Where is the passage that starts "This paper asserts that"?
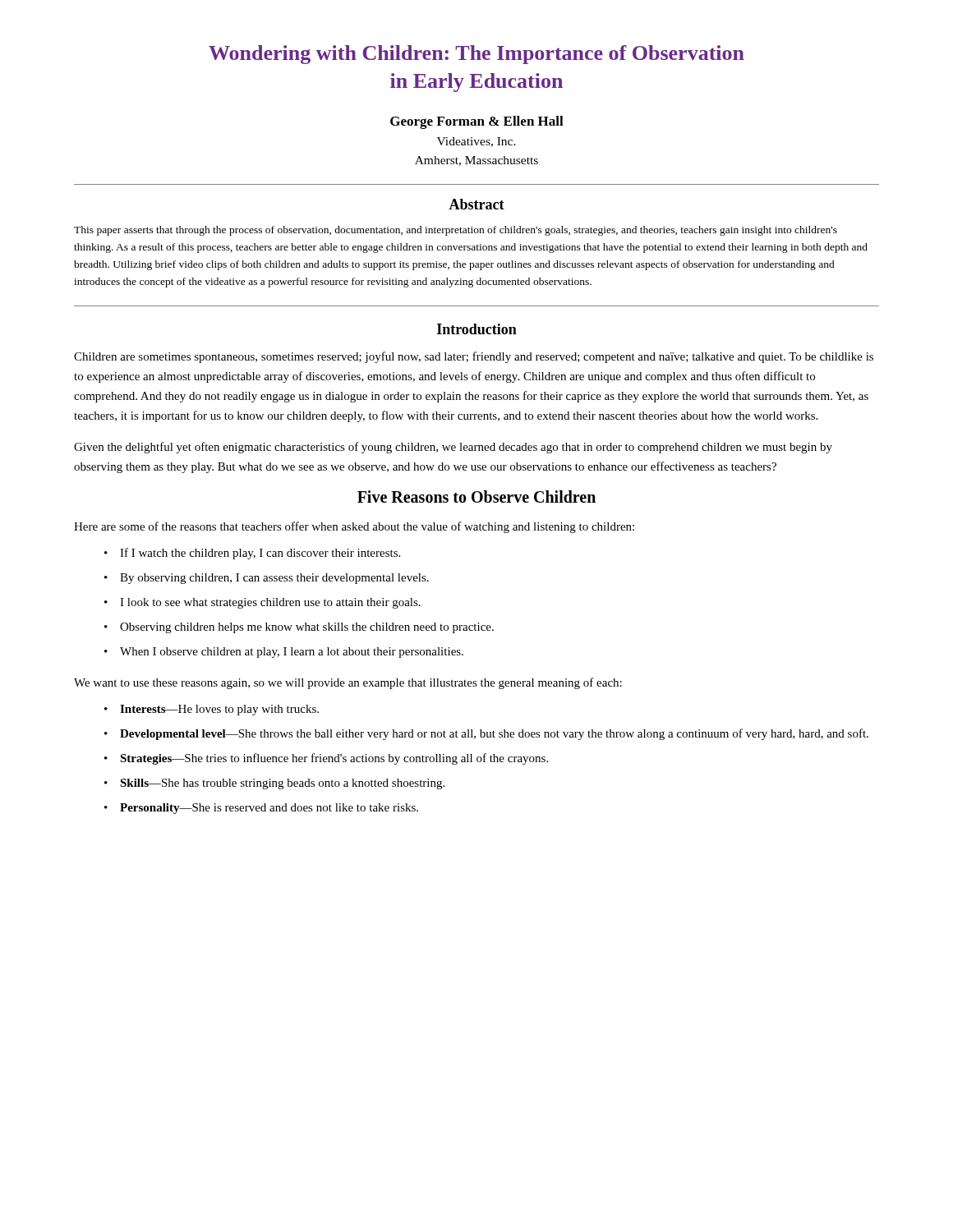953x1232 pixels. pos(476,256)
